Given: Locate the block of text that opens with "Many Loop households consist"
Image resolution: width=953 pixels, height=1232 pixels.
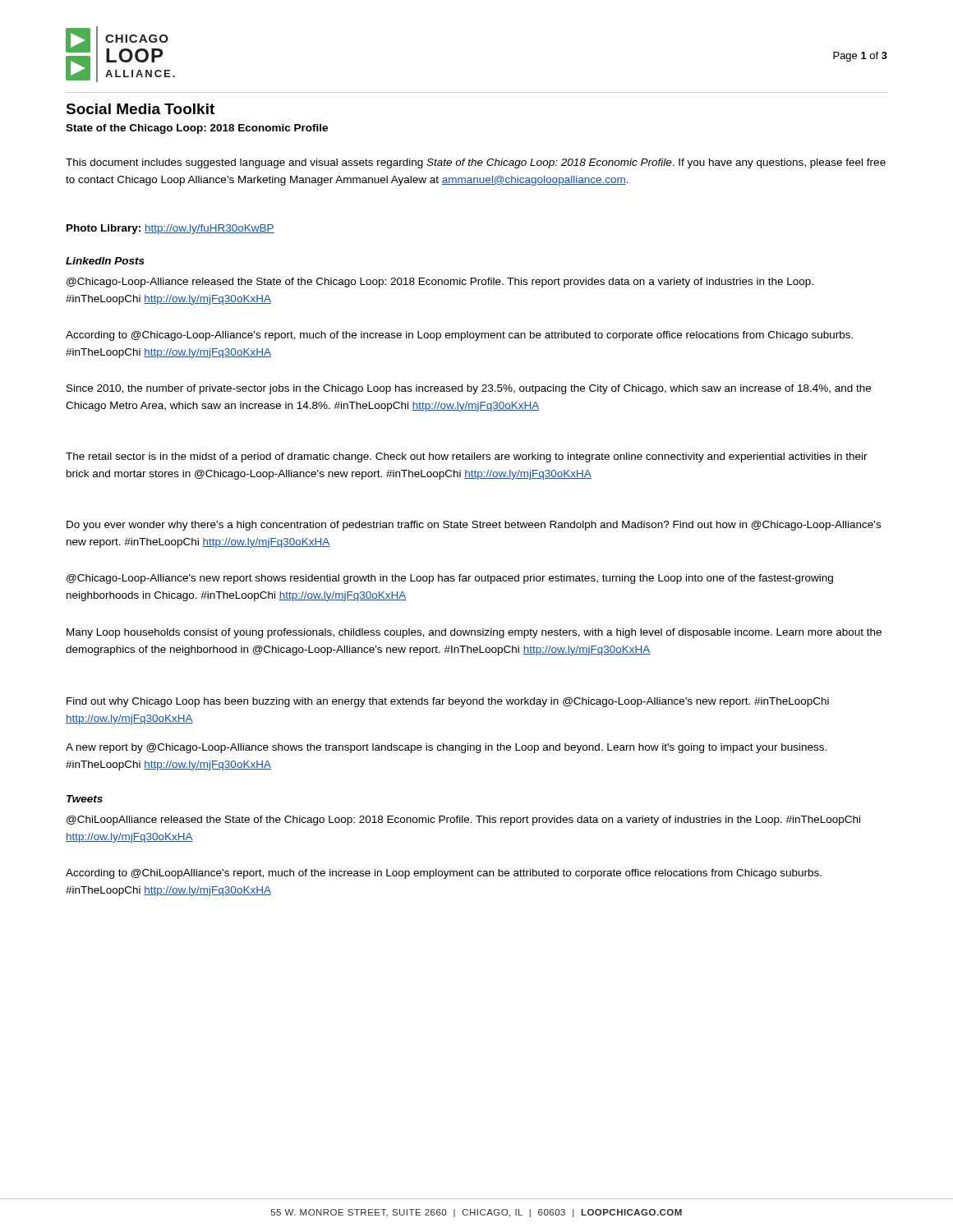Looking at the screenshot, I should [x=474, y=641].
